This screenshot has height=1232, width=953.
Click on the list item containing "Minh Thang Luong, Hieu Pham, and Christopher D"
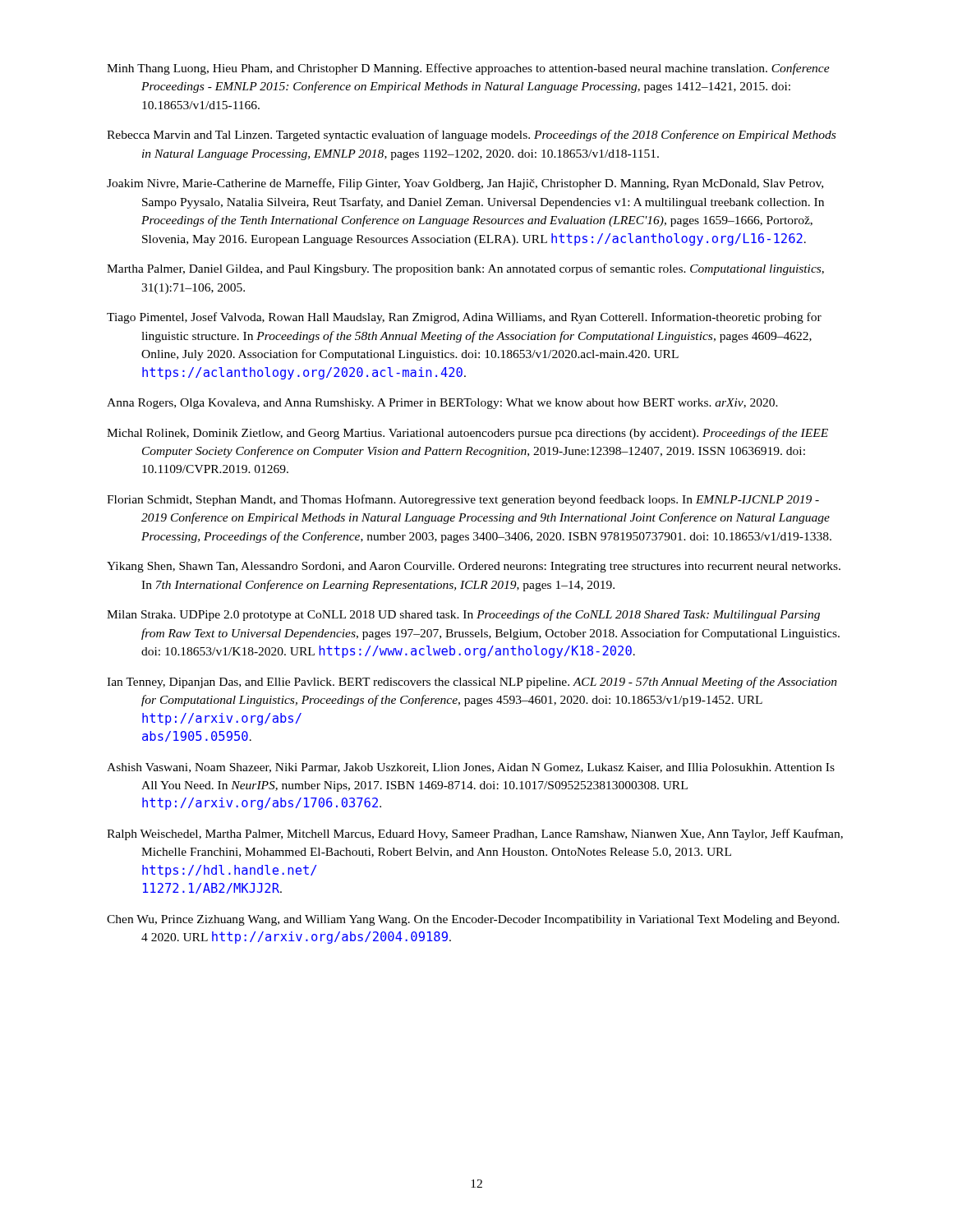click(468, 86)
